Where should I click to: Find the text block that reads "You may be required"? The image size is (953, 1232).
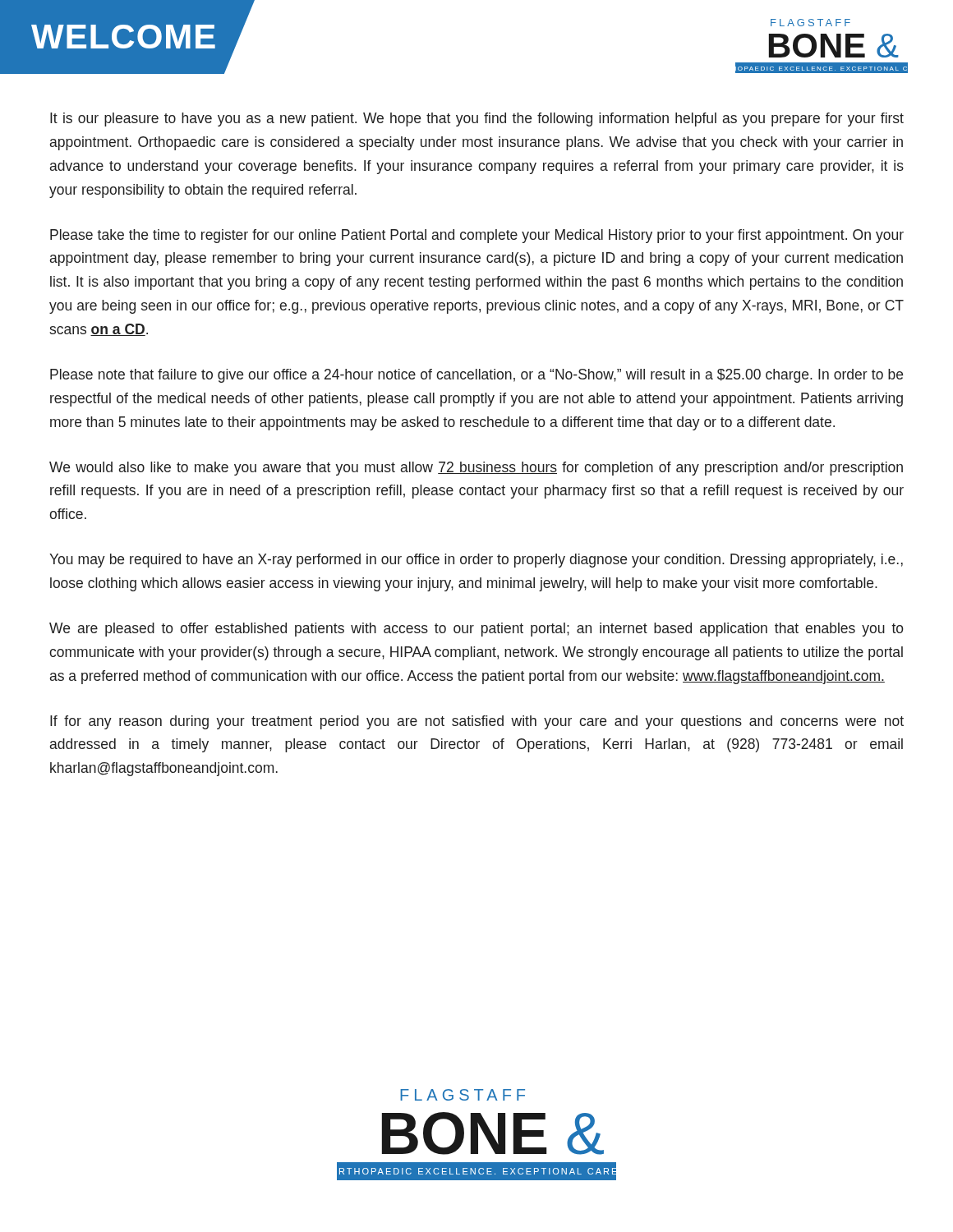click(x=476, y=571)
